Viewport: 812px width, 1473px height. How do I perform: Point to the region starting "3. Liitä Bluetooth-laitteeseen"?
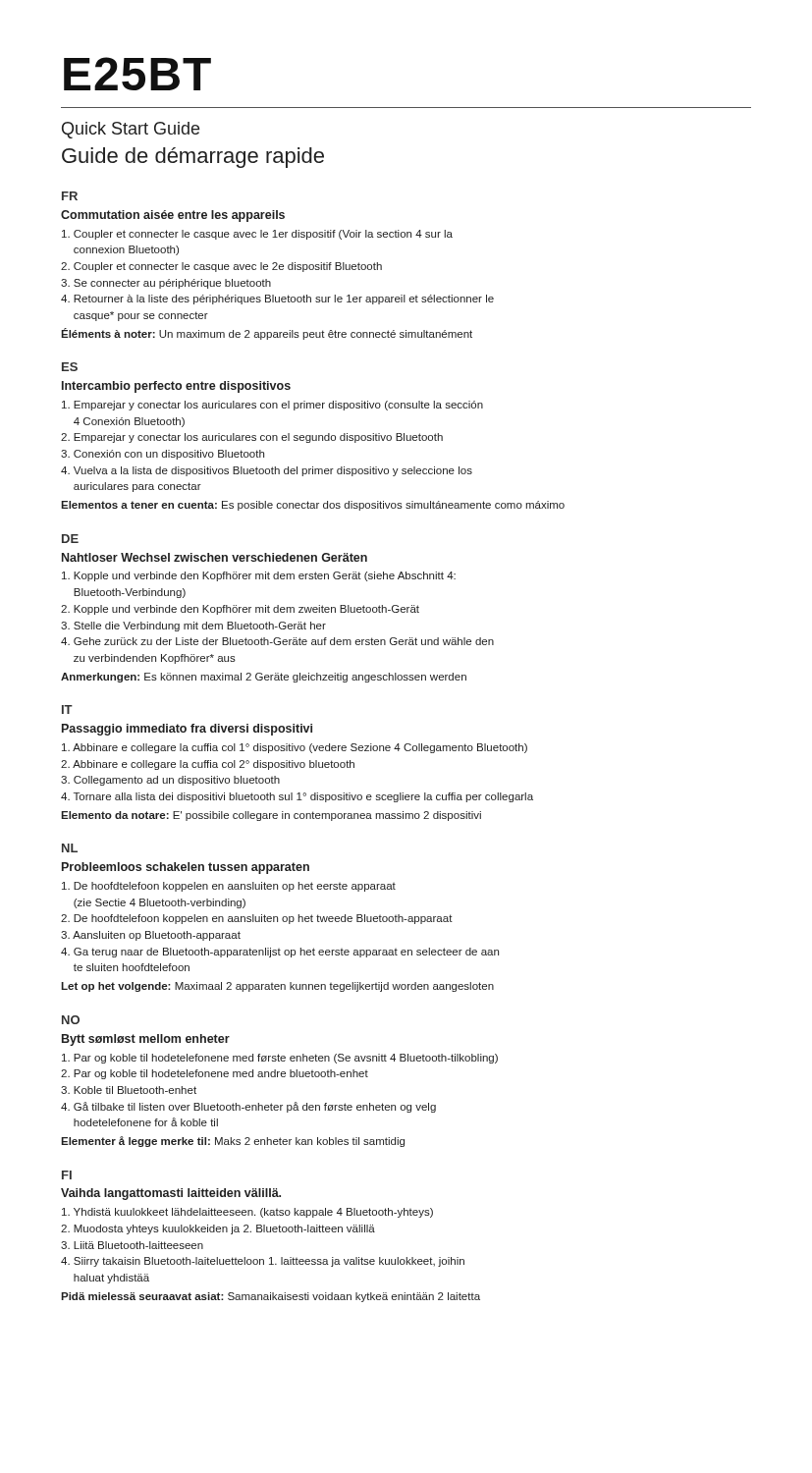(x=132, y=1245)
